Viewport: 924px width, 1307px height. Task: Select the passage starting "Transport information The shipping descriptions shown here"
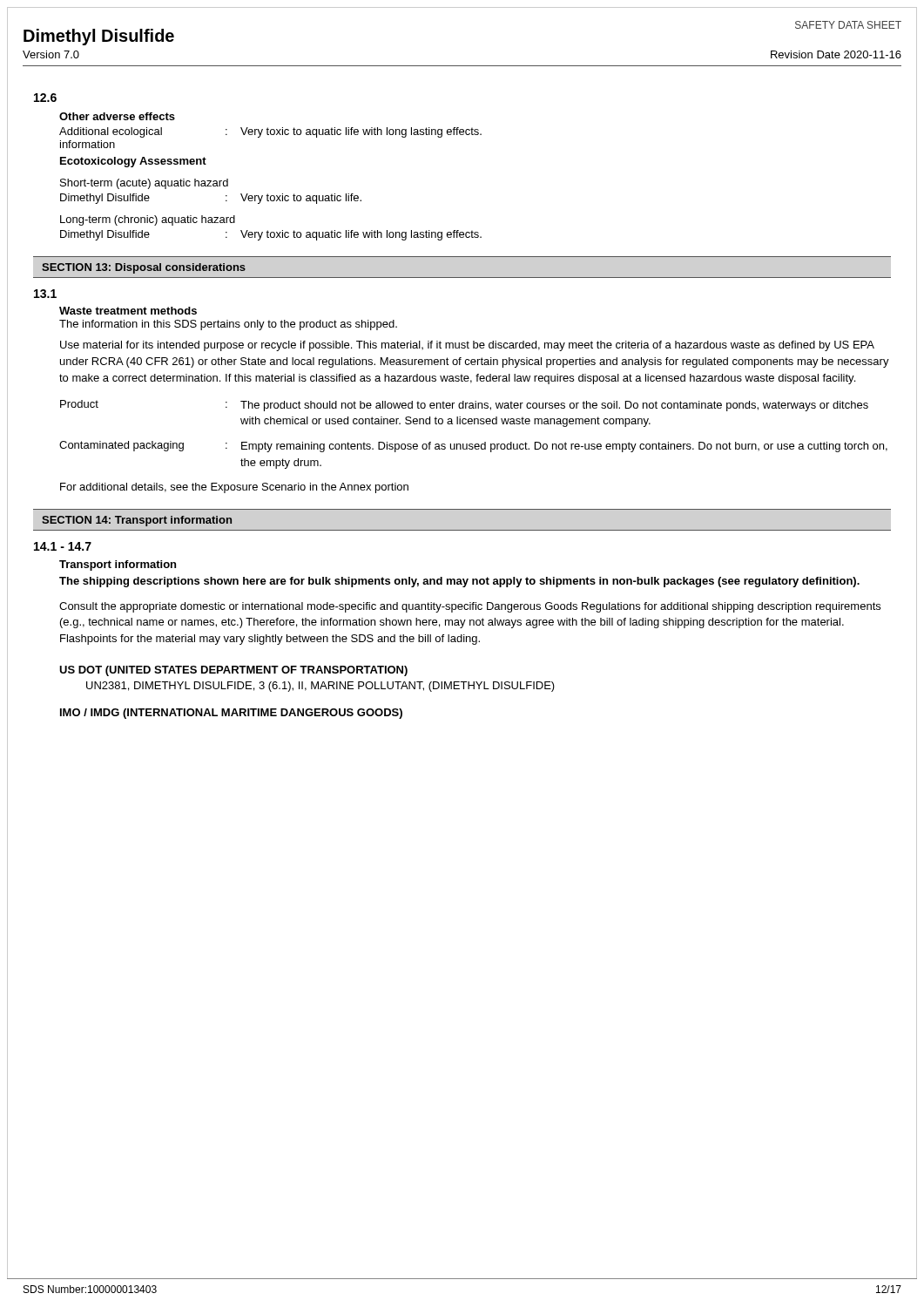click(x=475, y=573)
